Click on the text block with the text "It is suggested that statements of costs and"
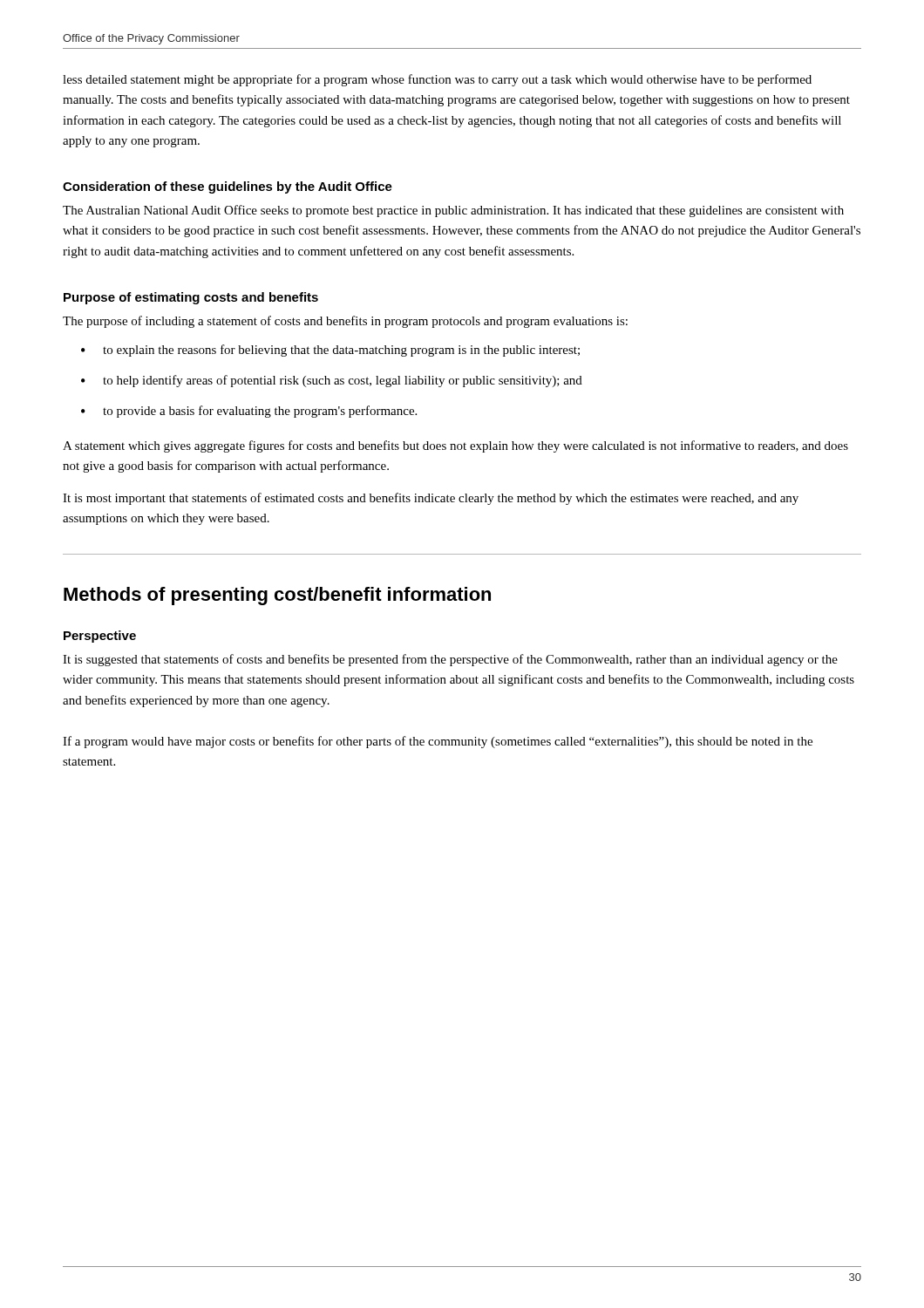924x1308 pixels. pos(459,680)
